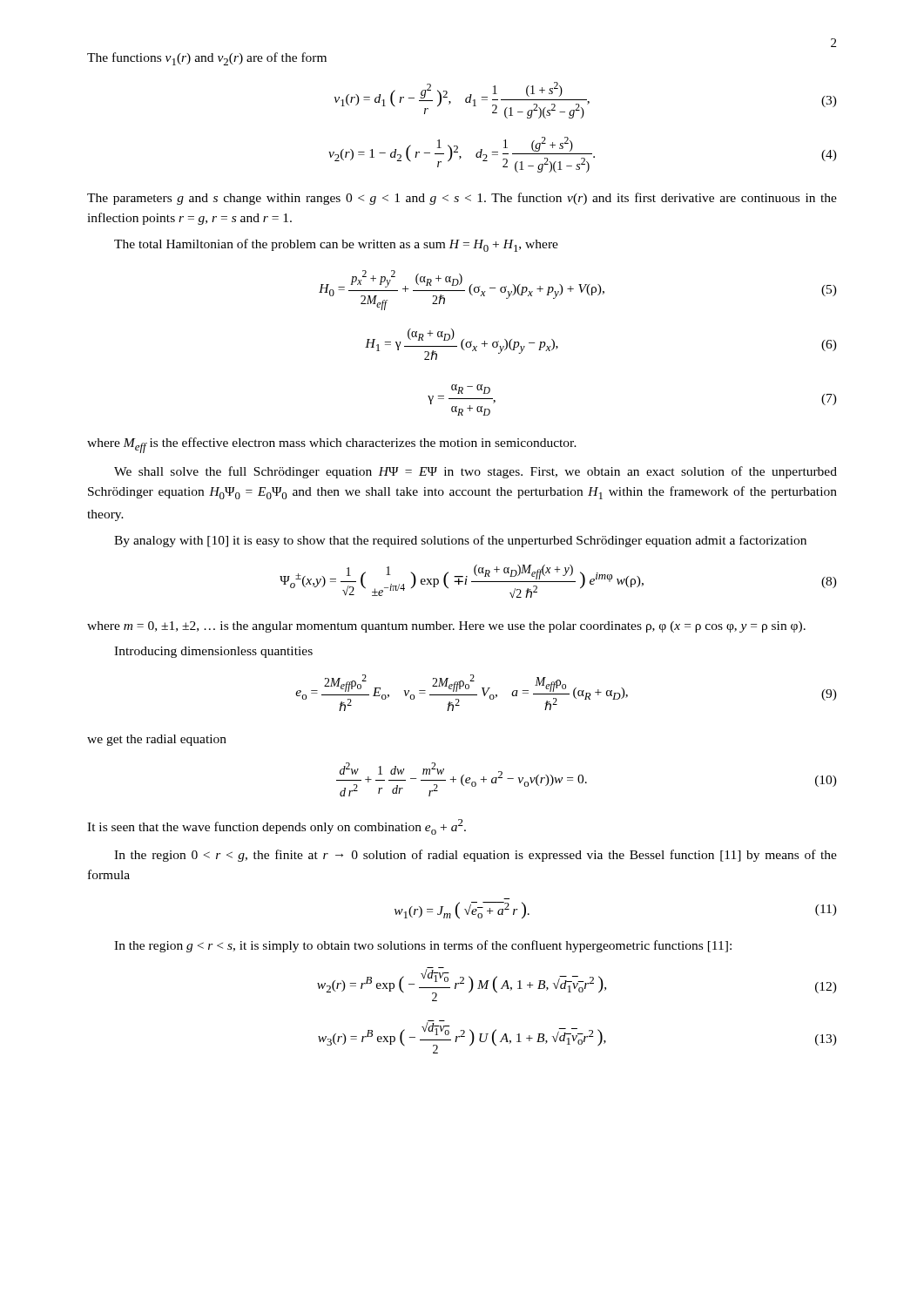Viewport: 924px width, 1307px height.
Task: Point to the text block starting "eo = 2Meffρo2 ℏ2 Eo, vo ="
Action: (566, 694)
